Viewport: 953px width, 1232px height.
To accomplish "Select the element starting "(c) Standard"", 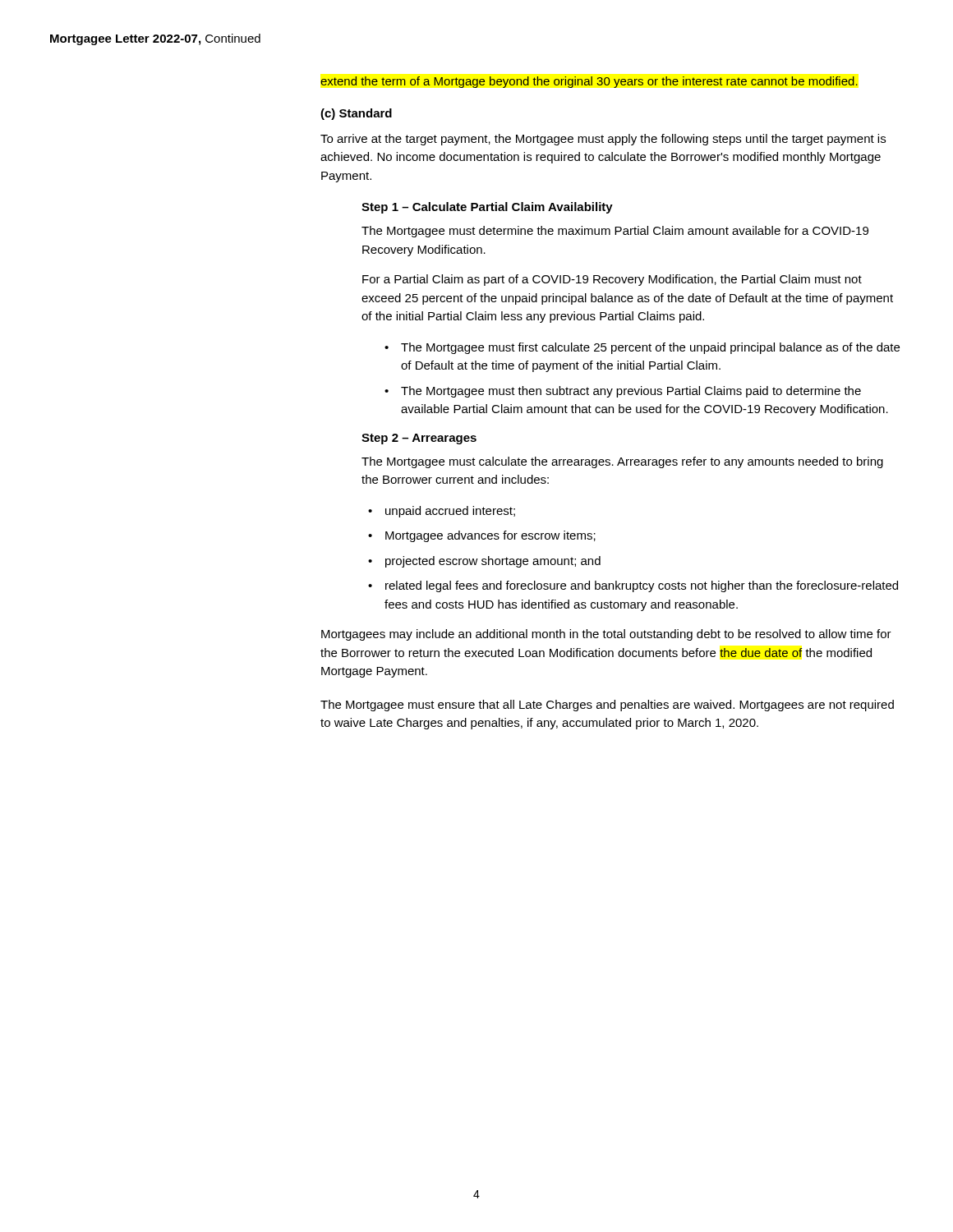I will click(356, 113).
